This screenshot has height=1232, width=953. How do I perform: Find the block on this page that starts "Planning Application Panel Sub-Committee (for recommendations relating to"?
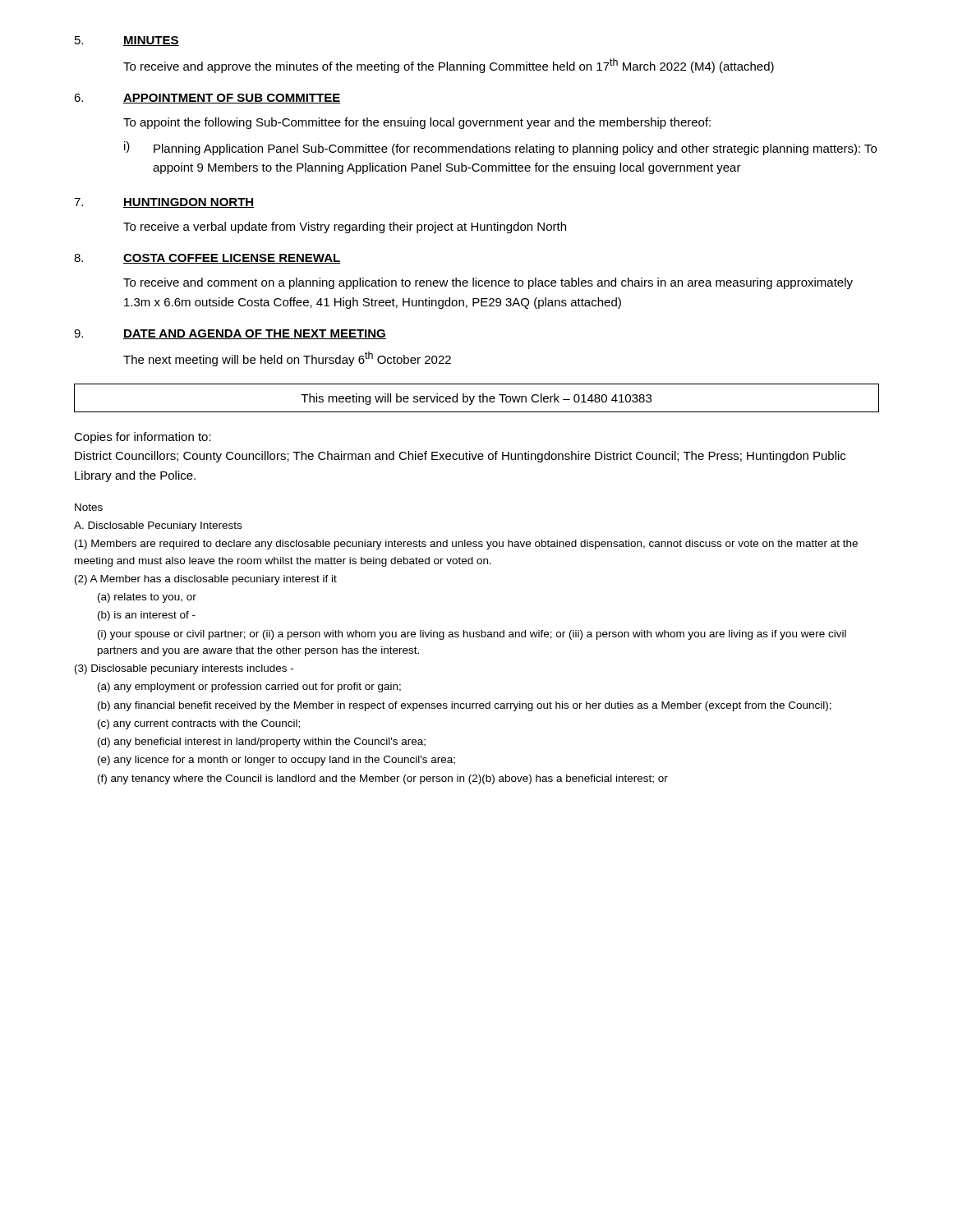click(x=515, y=157)
